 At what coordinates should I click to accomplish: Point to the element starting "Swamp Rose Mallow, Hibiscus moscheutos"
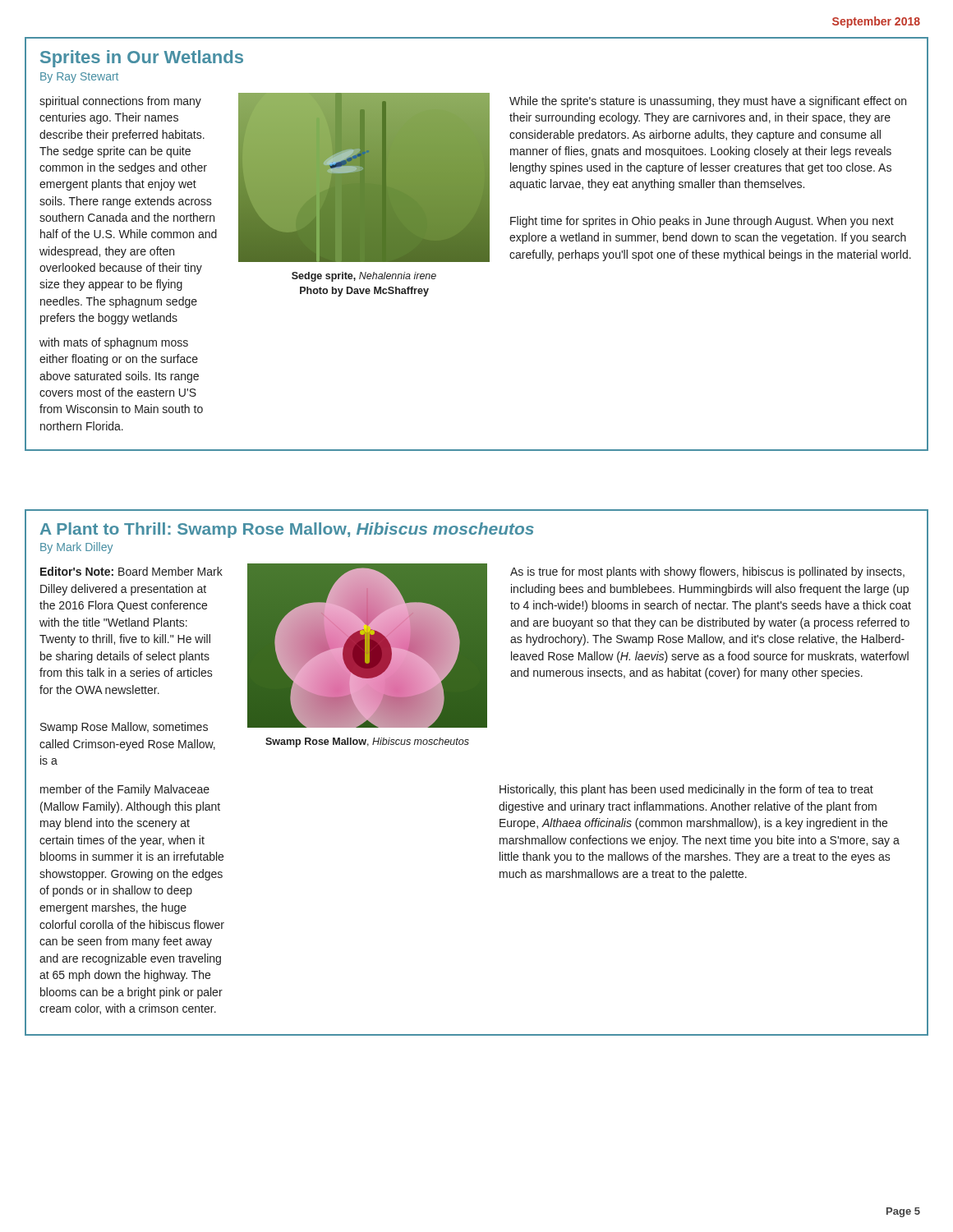point(367,742)
